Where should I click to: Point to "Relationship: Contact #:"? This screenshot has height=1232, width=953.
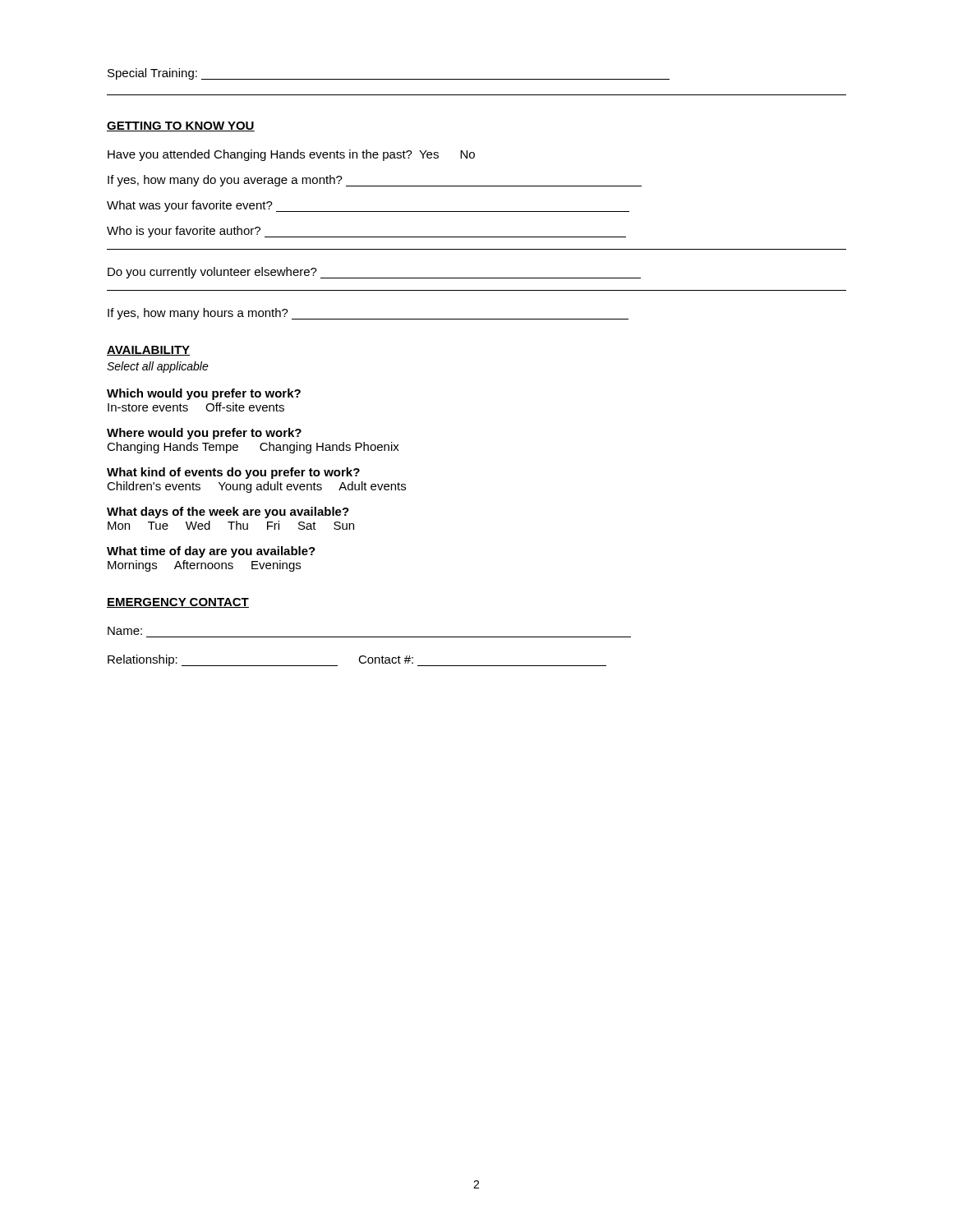(x=357, y=659)
